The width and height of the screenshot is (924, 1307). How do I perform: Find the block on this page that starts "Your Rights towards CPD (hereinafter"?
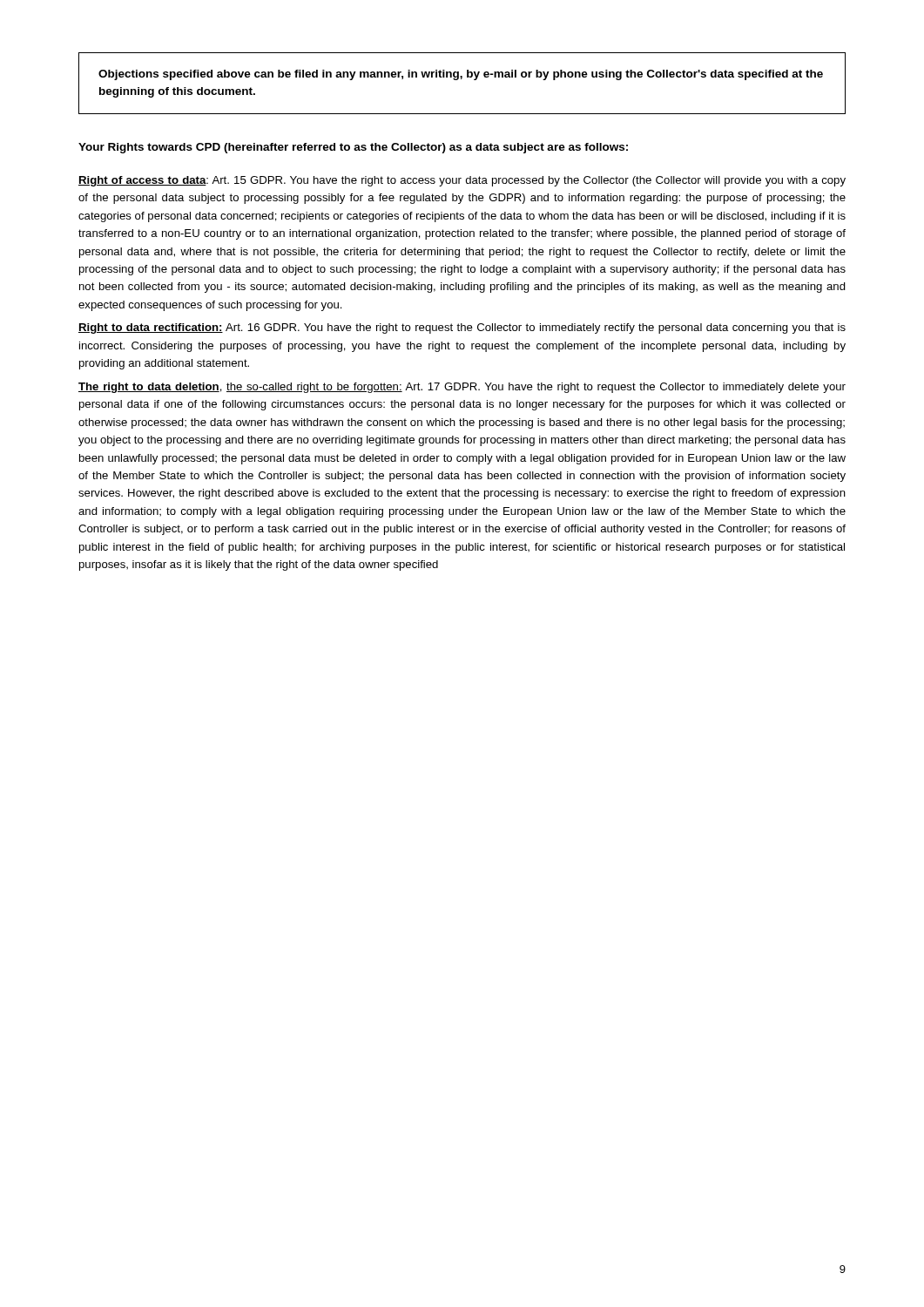coord(354,146)
